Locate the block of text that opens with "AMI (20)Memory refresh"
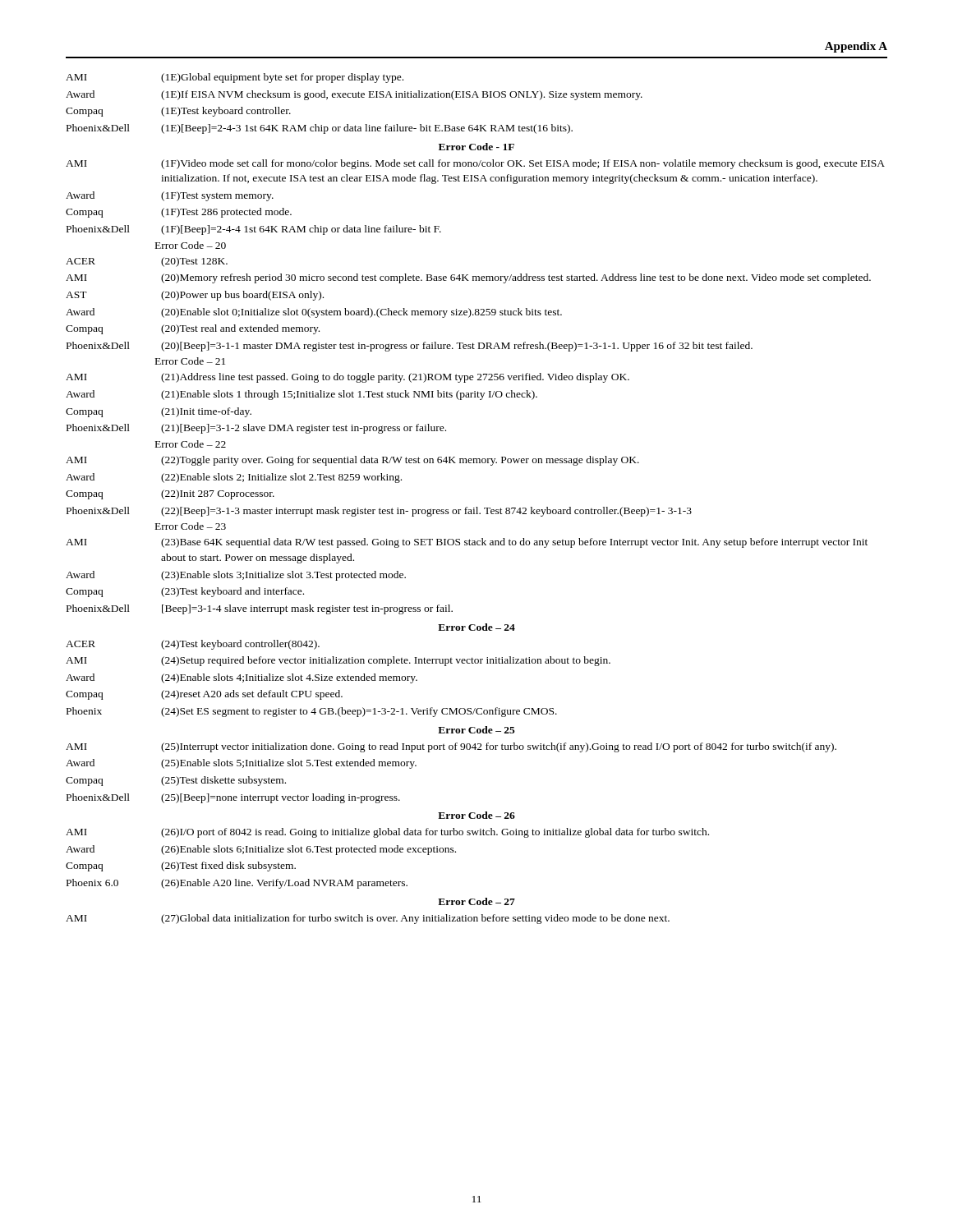The height and width of the screenshot is (1232, 953). click(476, 278)
